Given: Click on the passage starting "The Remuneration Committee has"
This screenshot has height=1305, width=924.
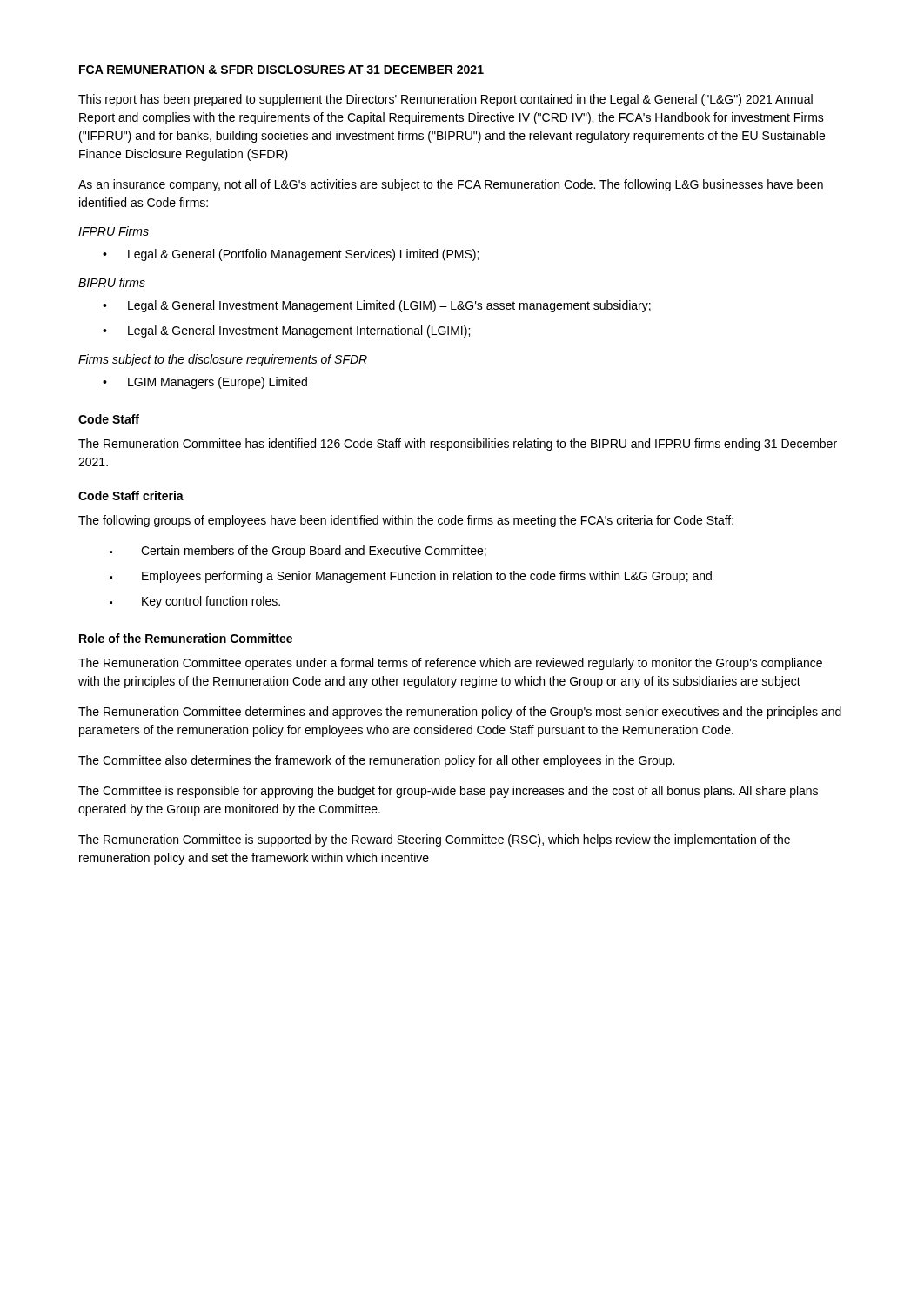Looking at the screenshot, I should 458,453.
